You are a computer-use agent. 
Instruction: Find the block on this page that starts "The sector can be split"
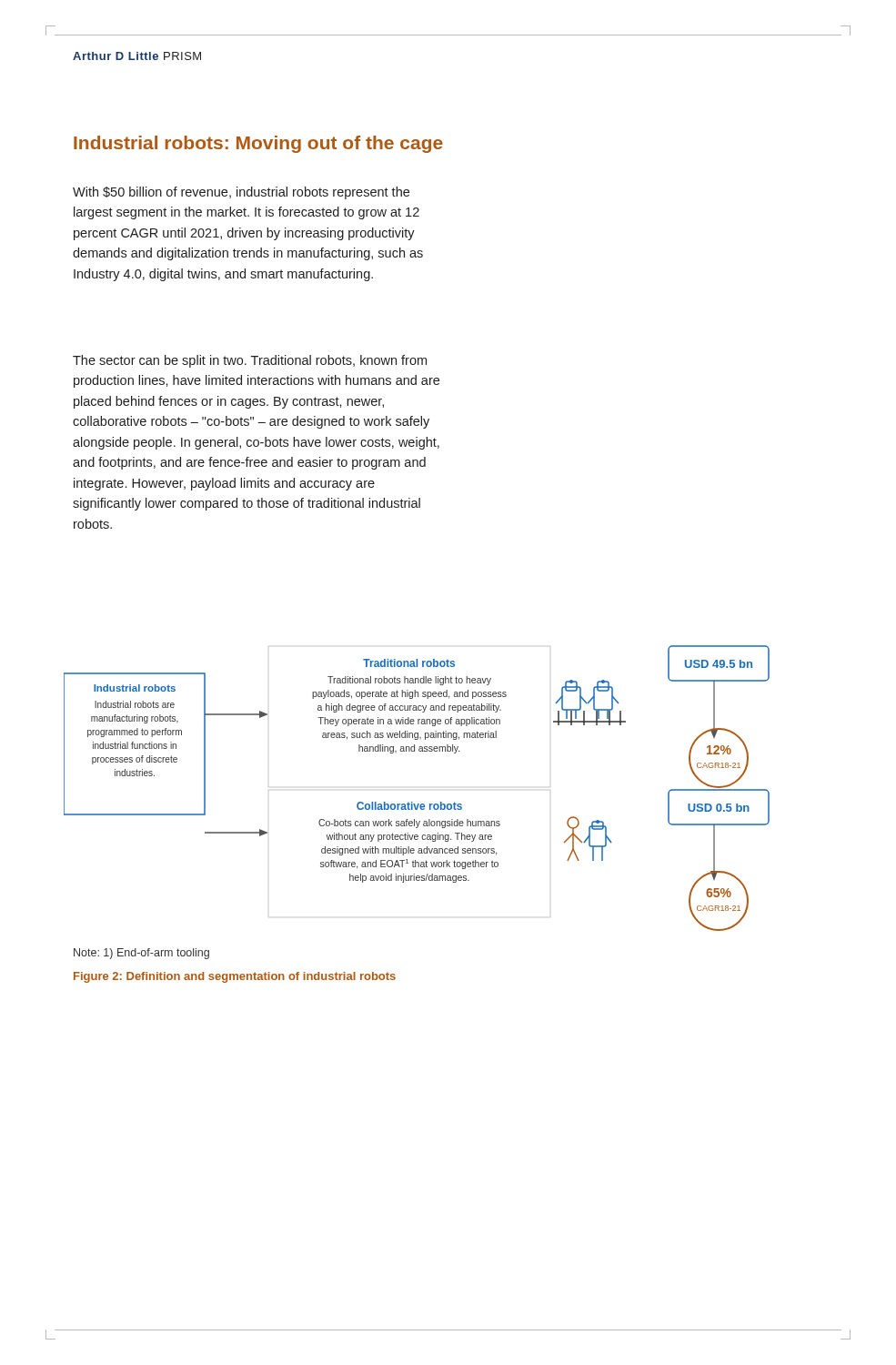256,442
